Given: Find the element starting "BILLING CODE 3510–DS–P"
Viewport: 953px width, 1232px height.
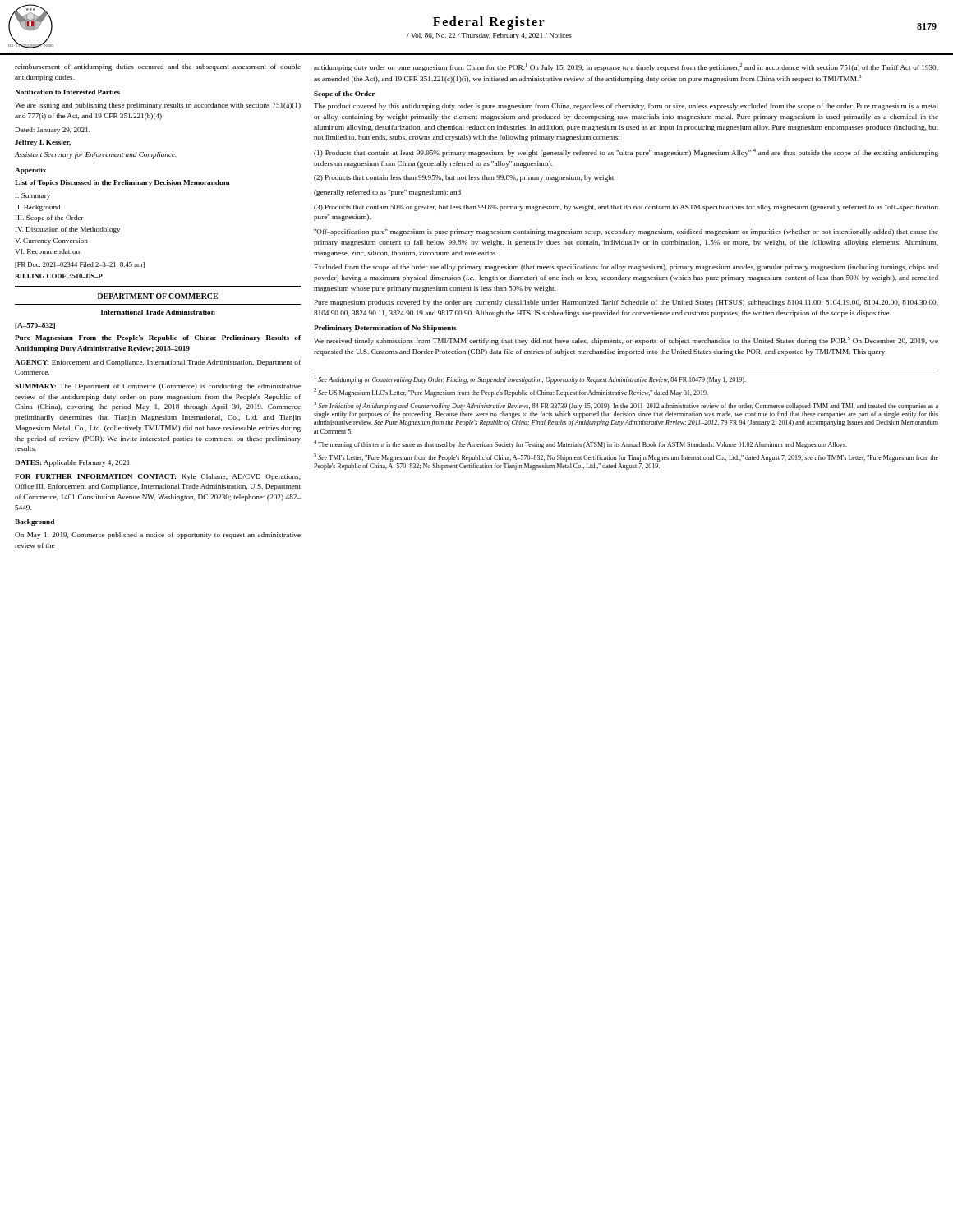Looking at the screenshot, I should 59,276.
